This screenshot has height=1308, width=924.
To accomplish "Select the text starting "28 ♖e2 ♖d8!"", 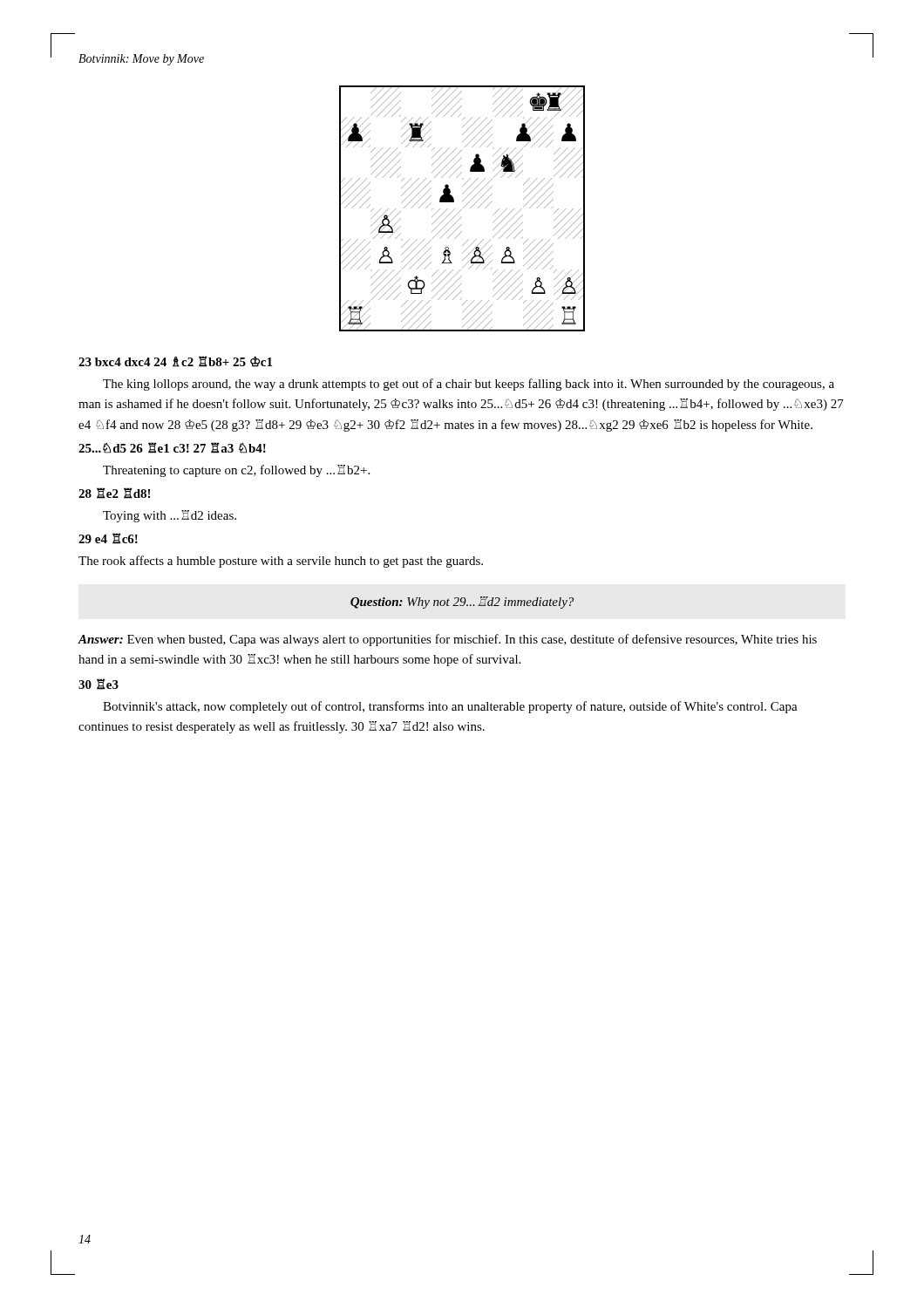I will coord(115,494).
